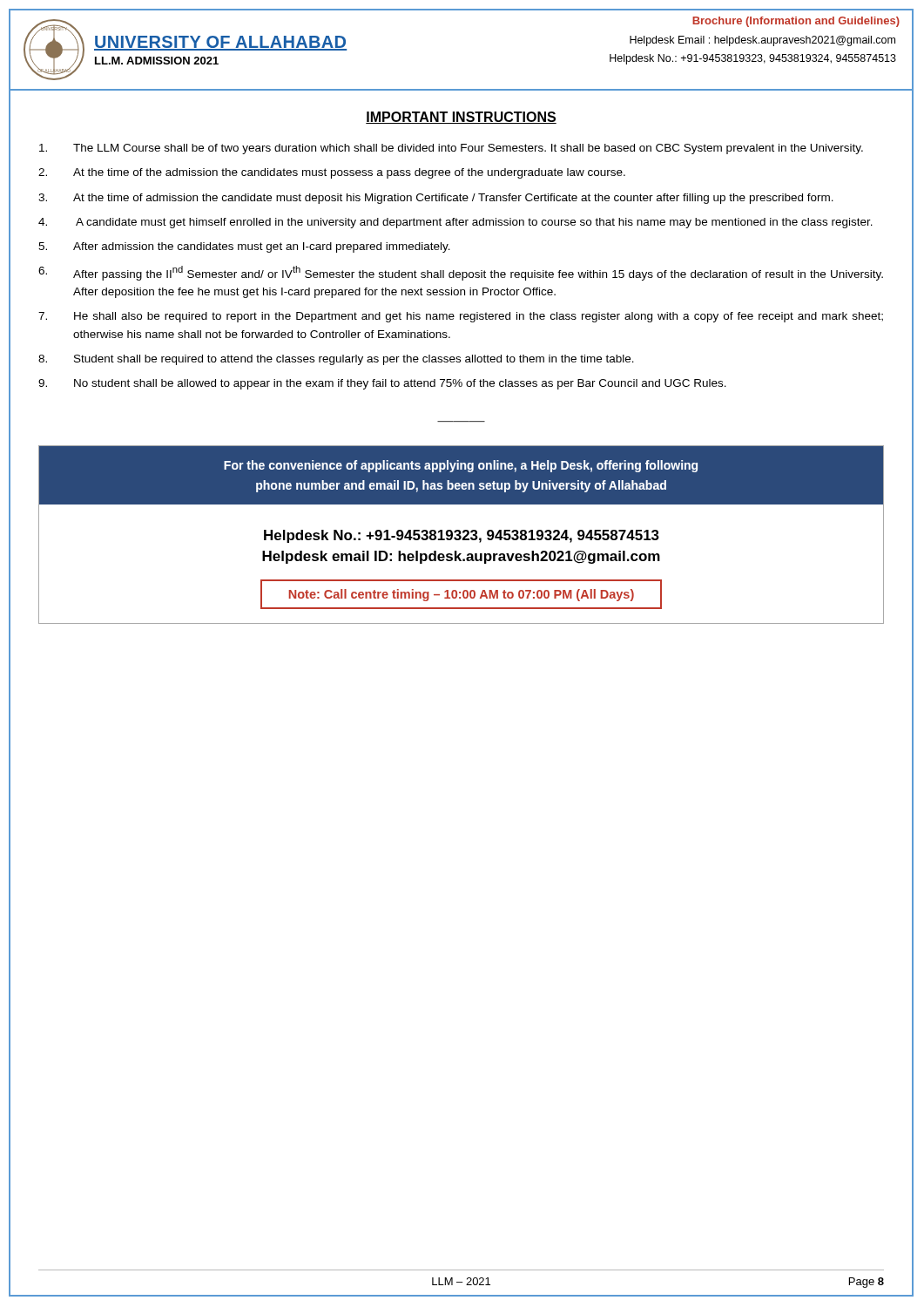Click on the list item that reads "8. Student shall be required to attend the"
Screen dimensions: 1307x924
tap(461, 359)
